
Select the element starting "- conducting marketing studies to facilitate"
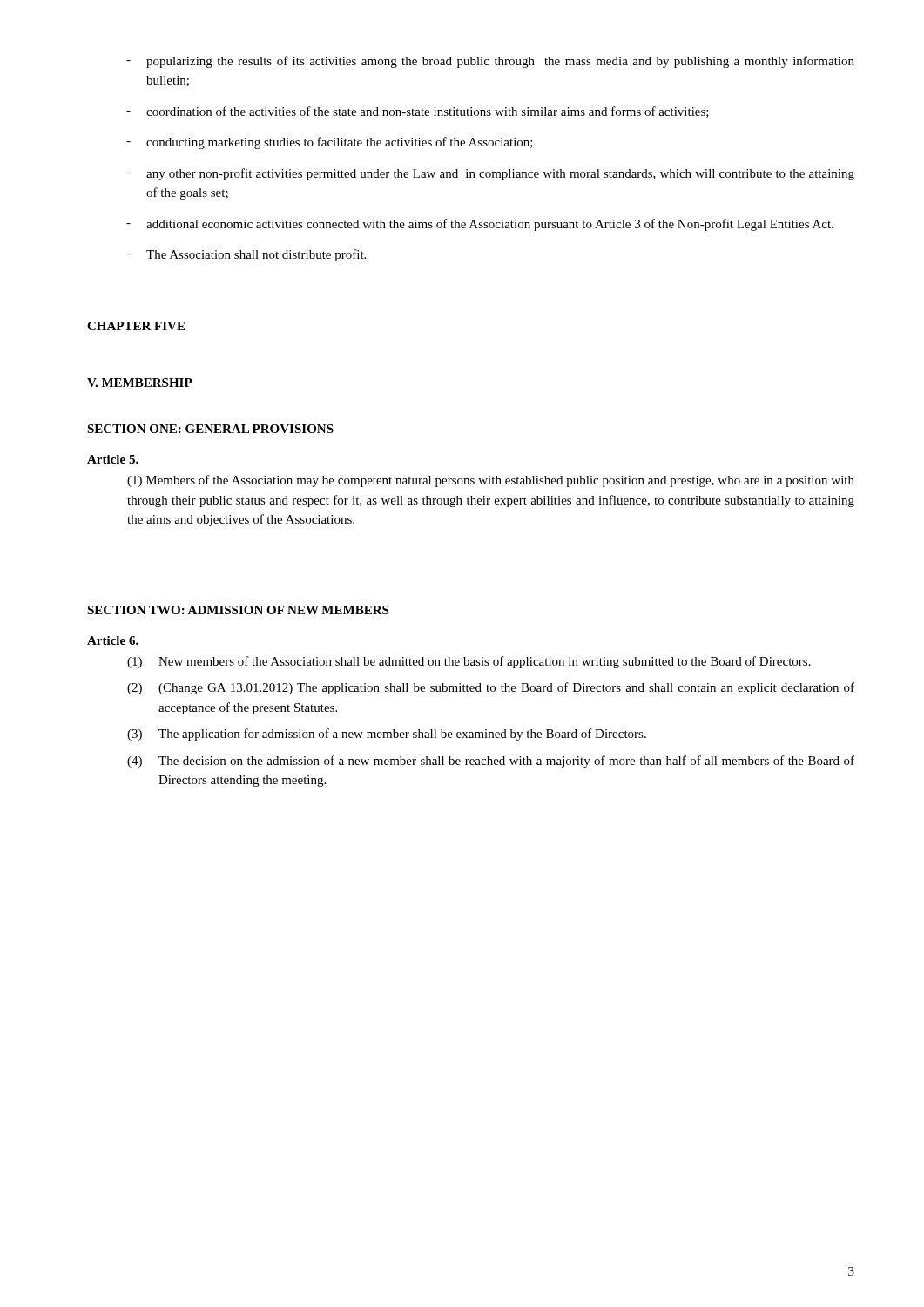[471, 143]
